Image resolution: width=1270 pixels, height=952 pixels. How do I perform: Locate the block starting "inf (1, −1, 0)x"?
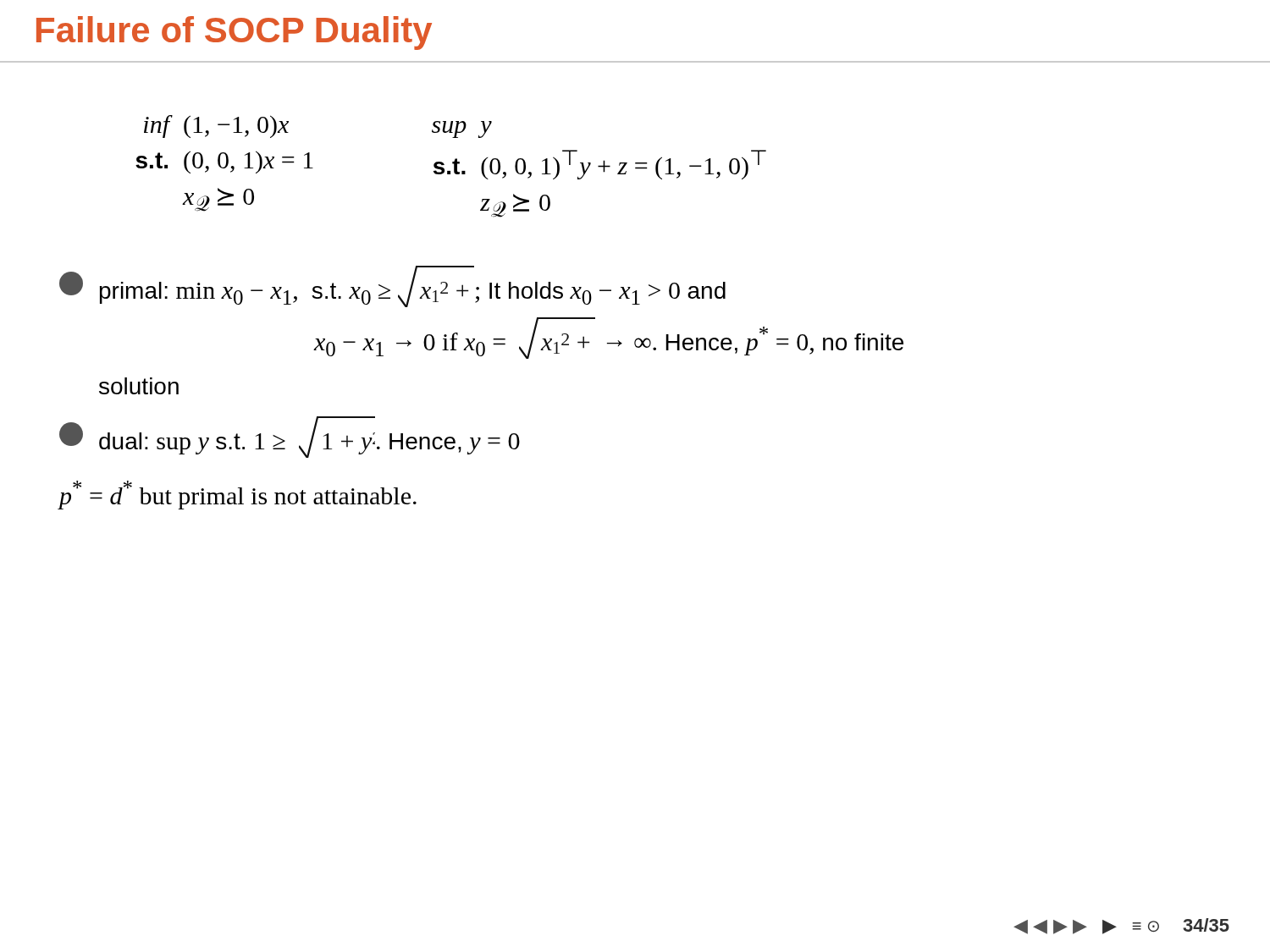pos(443,166)
